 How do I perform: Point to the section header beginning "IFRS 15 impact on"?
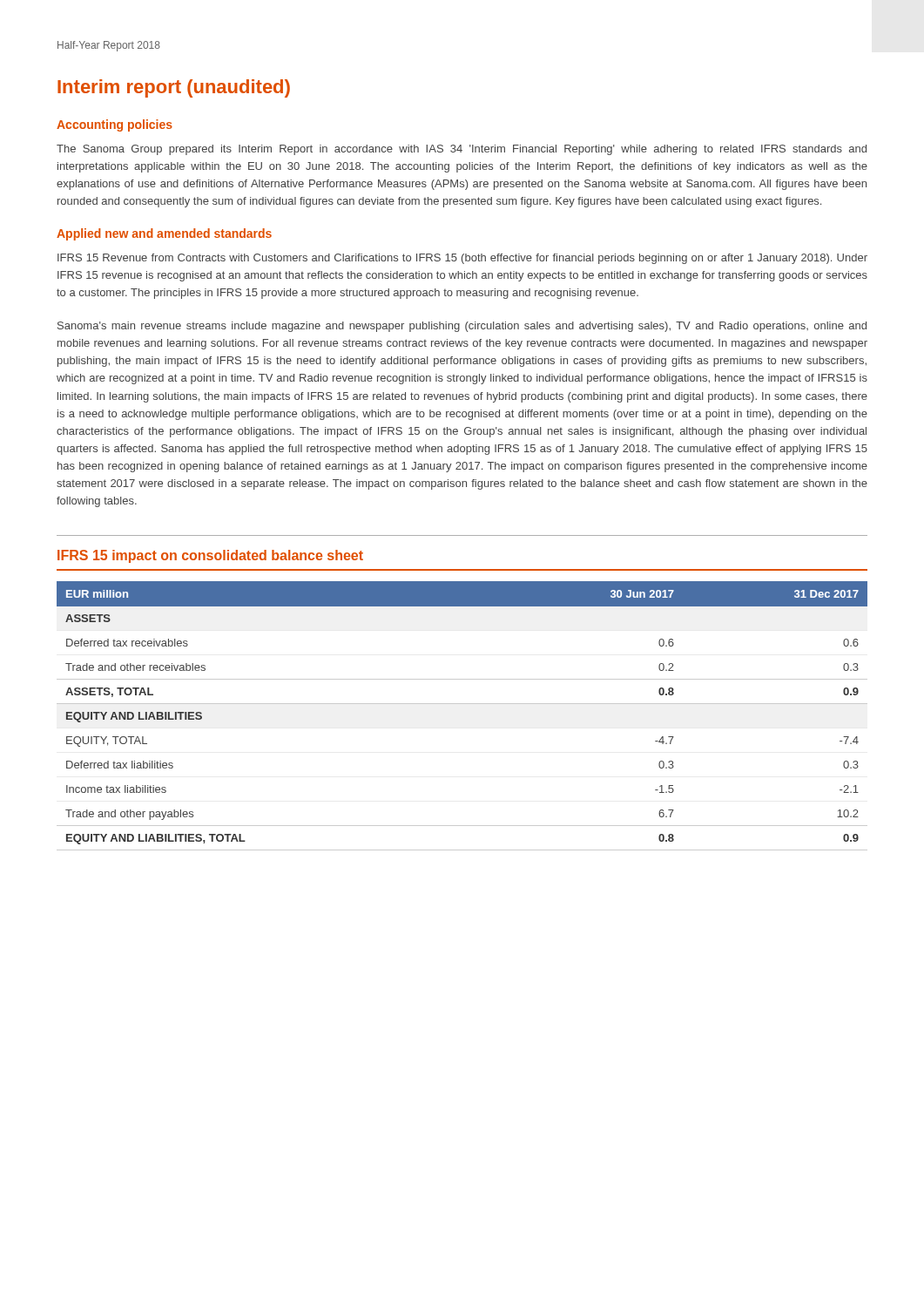pyautogui.click(x=462, y=559)
